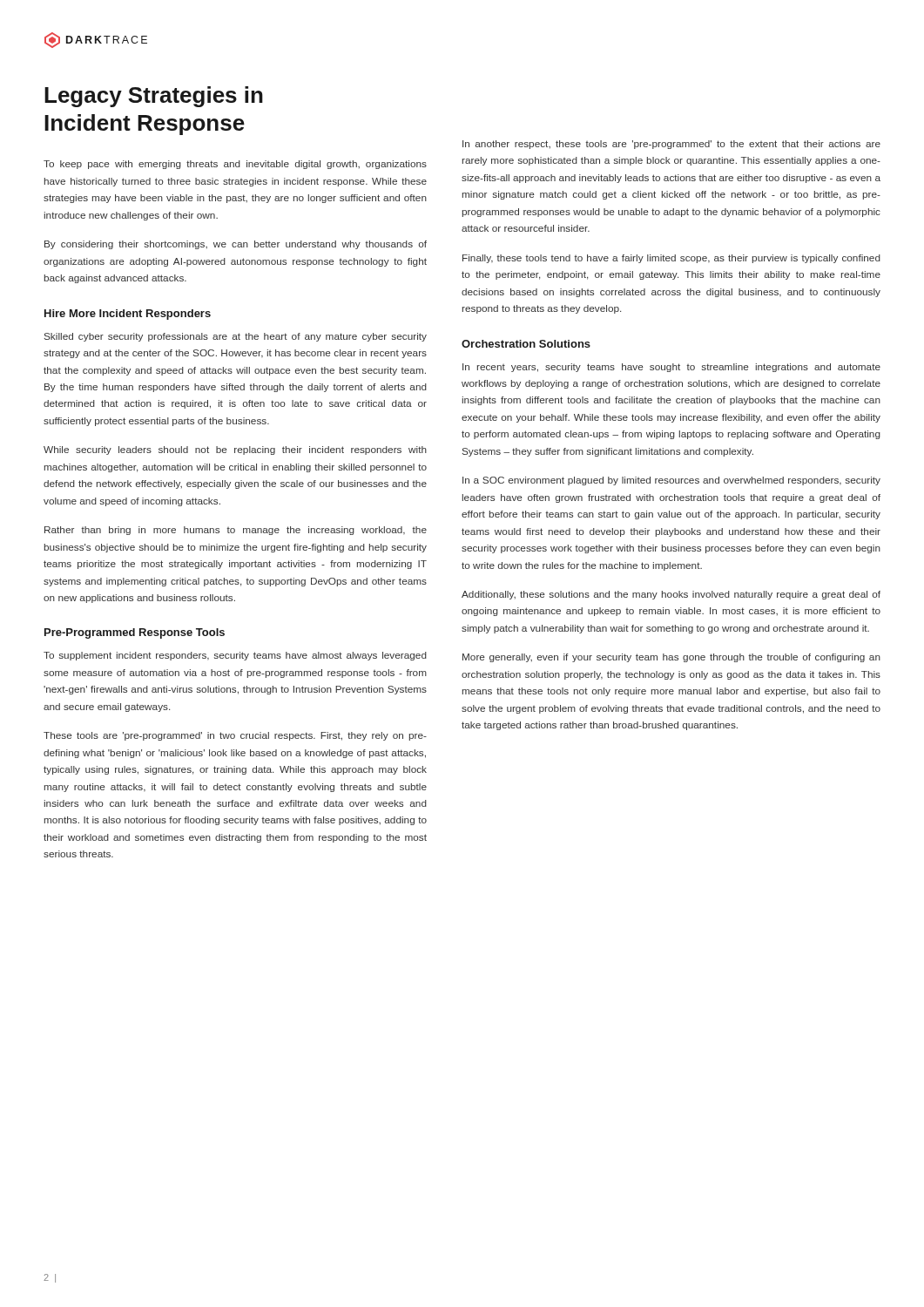Click on the text block starting "Additionally, these solutions and the many hooks"

(671, 611)
